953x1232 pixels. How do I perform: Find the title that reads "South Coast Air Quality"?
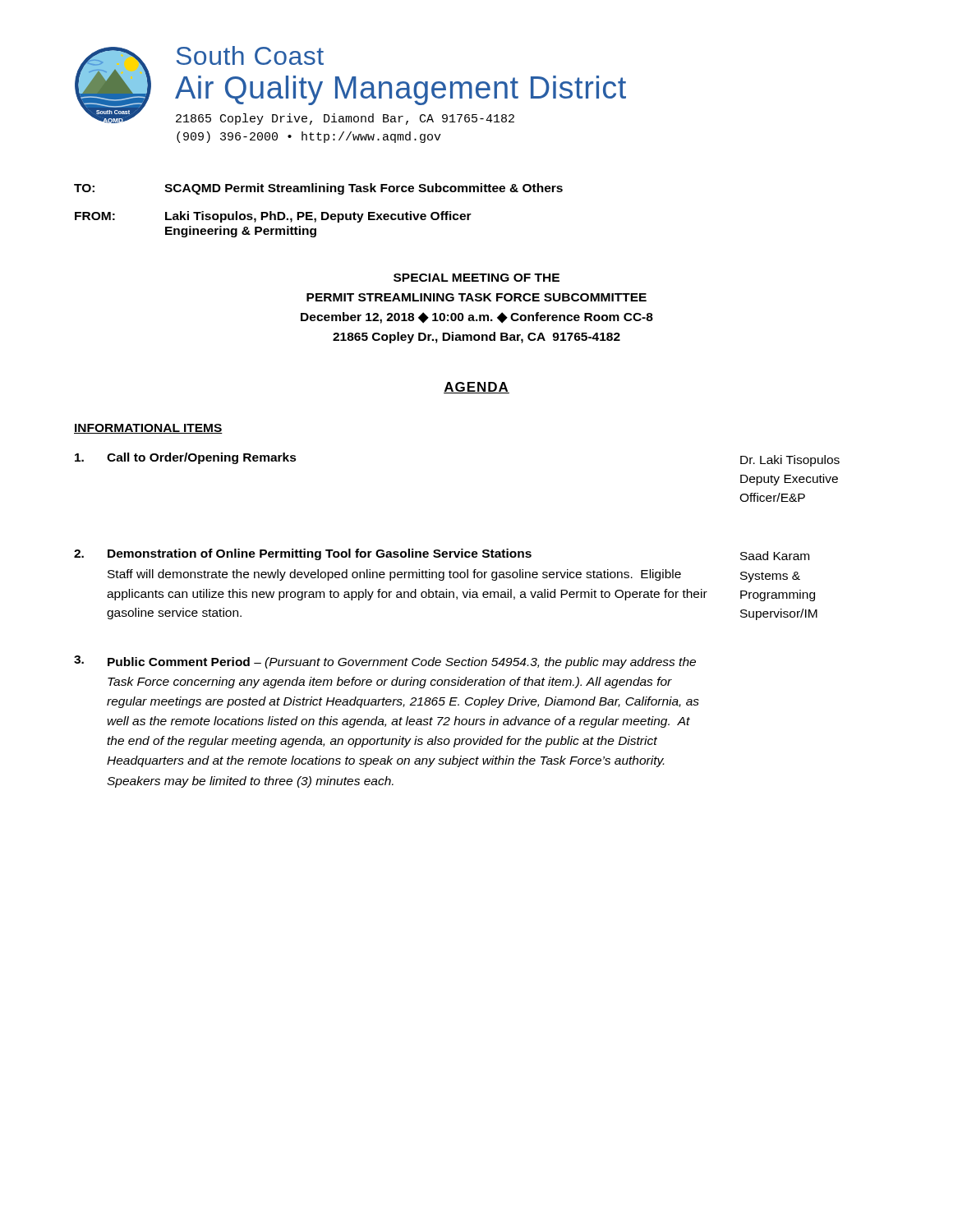(x=401, y=94)
